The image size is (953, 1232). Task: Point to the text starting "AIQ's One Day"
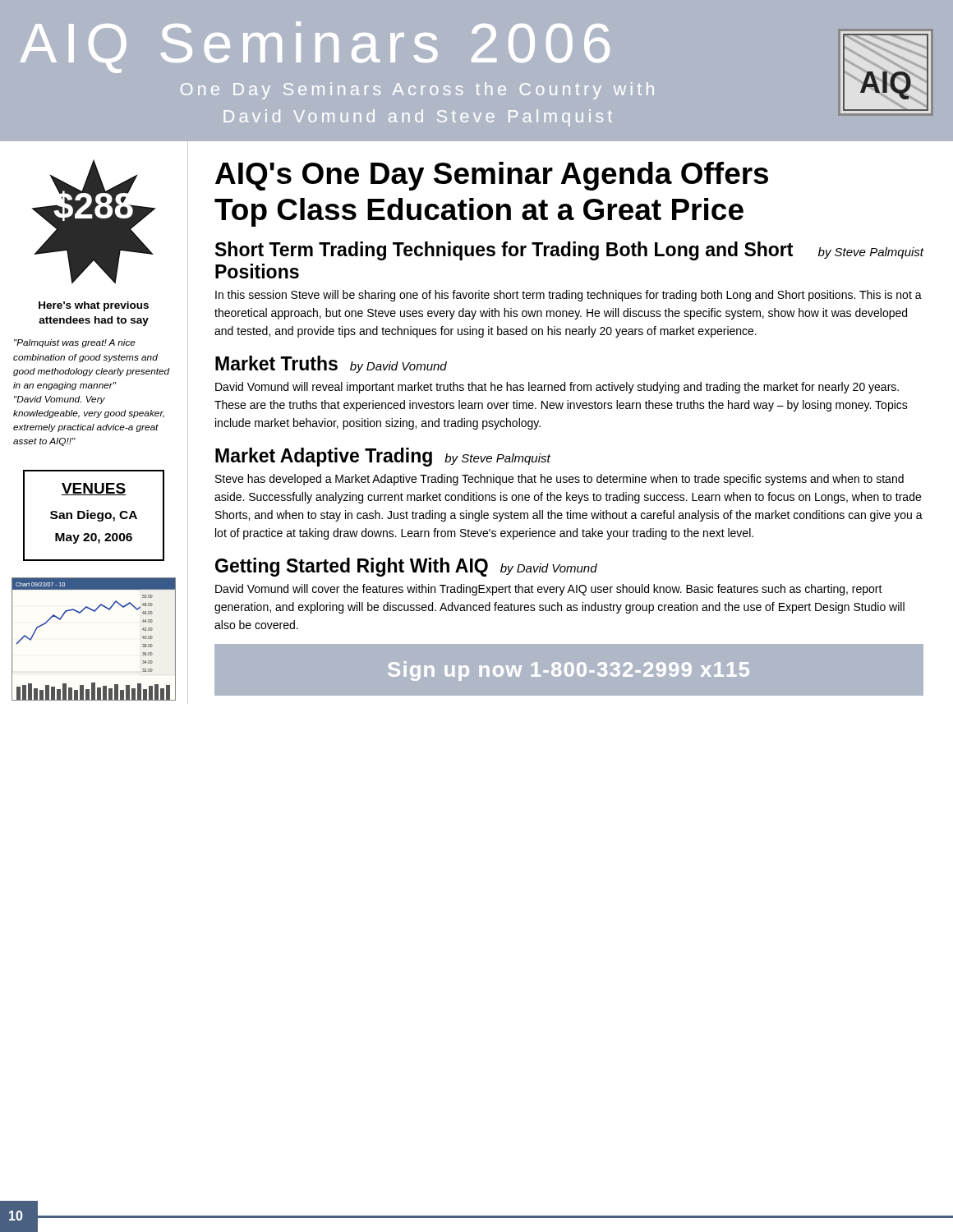click(492, 192)
